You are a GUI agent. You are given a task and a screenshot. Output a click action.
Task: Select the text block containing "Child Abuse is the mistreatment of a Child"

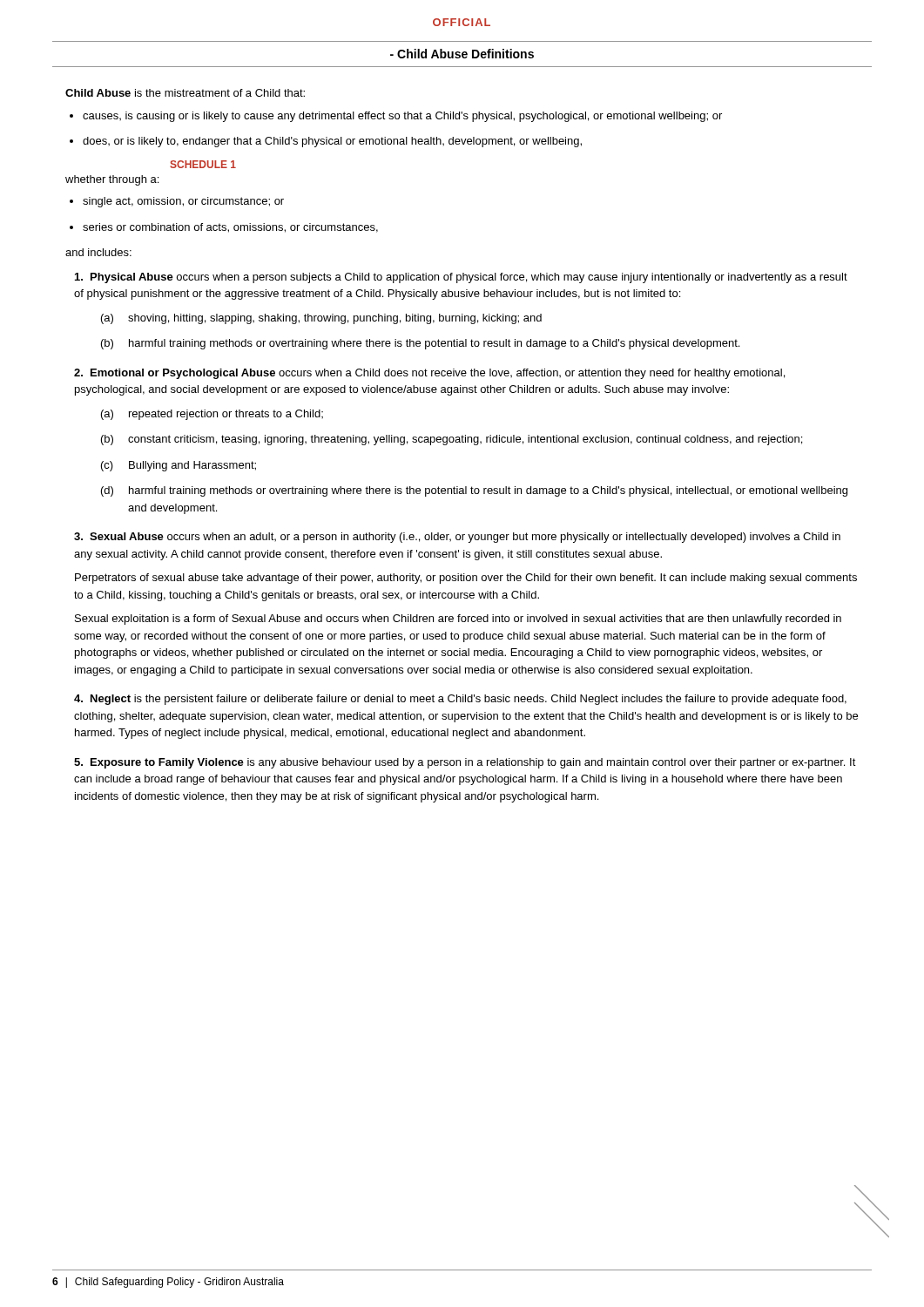point(186,93)
